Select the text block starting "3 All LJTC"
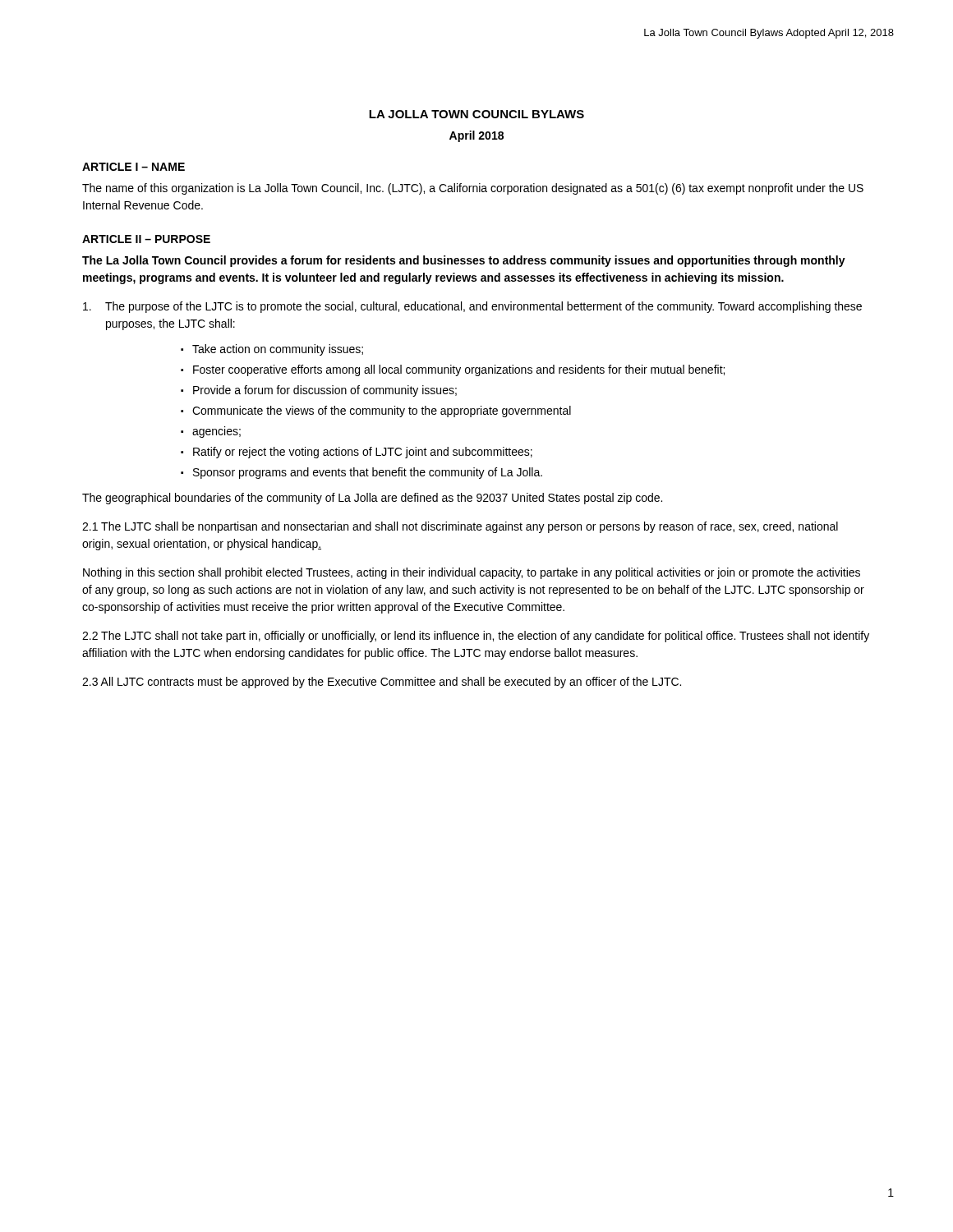 tap(382, 682)
